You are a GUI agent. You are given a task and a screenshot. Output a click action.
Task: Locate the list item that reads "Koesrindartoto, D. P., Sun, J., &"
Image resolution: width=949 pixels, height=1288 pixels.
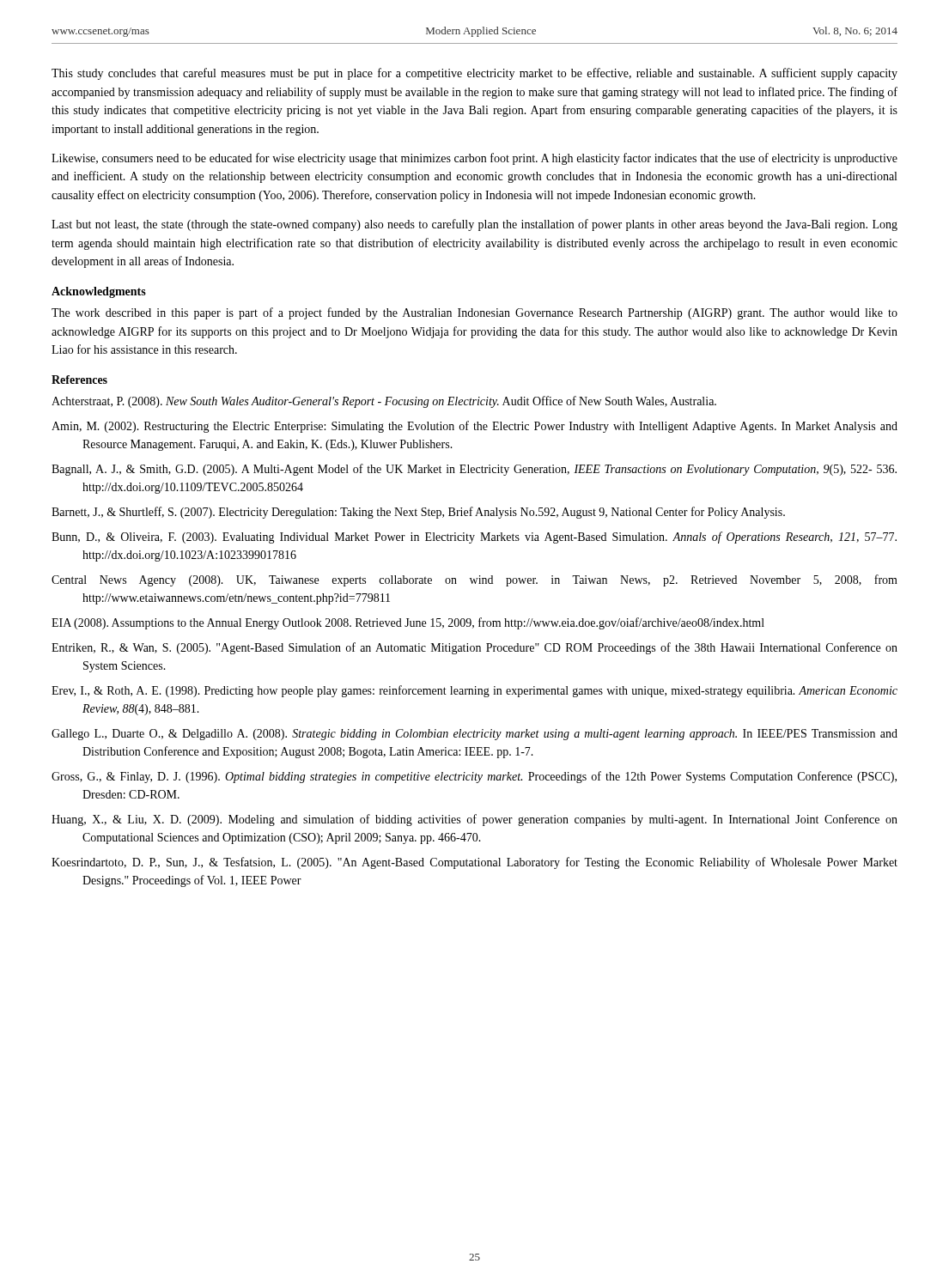[x=474, y=871]
